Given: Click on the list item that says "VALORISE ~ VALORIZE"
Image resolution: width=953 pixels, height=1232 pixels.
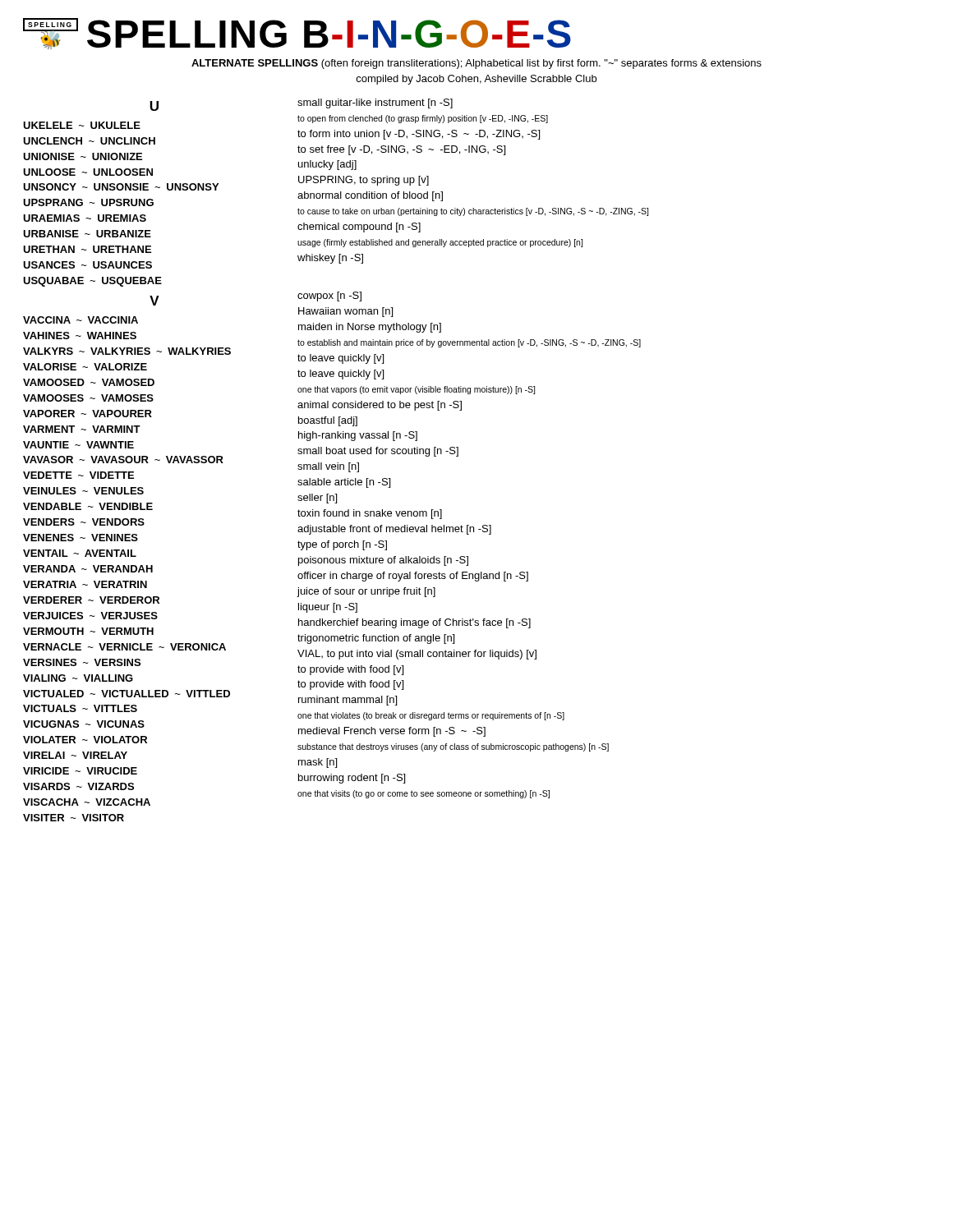Looking at the screenshot, I should [85, 367].
